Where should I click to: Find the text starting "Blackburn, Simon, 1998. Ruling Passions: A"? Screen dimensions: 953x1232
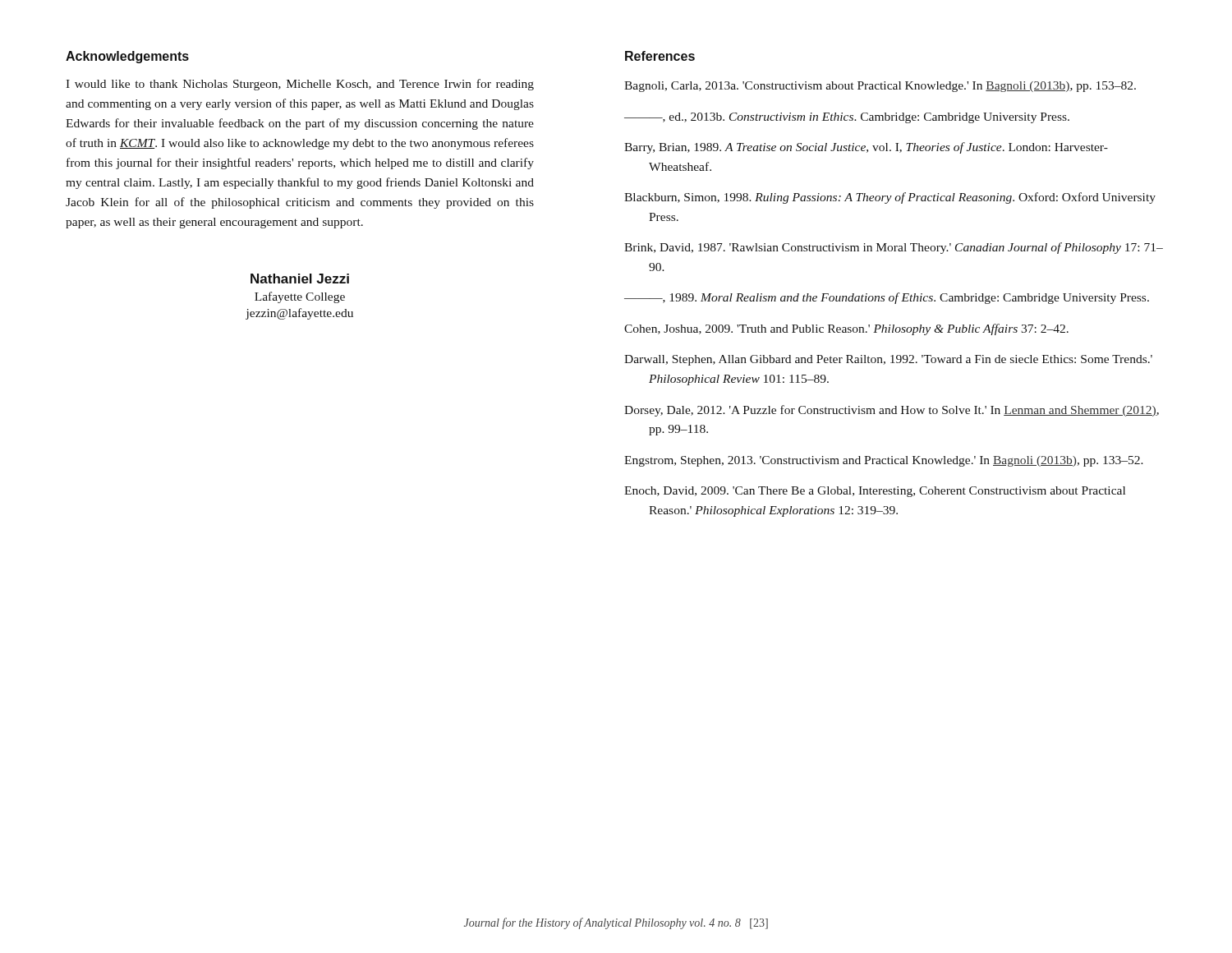coord(890,207)
